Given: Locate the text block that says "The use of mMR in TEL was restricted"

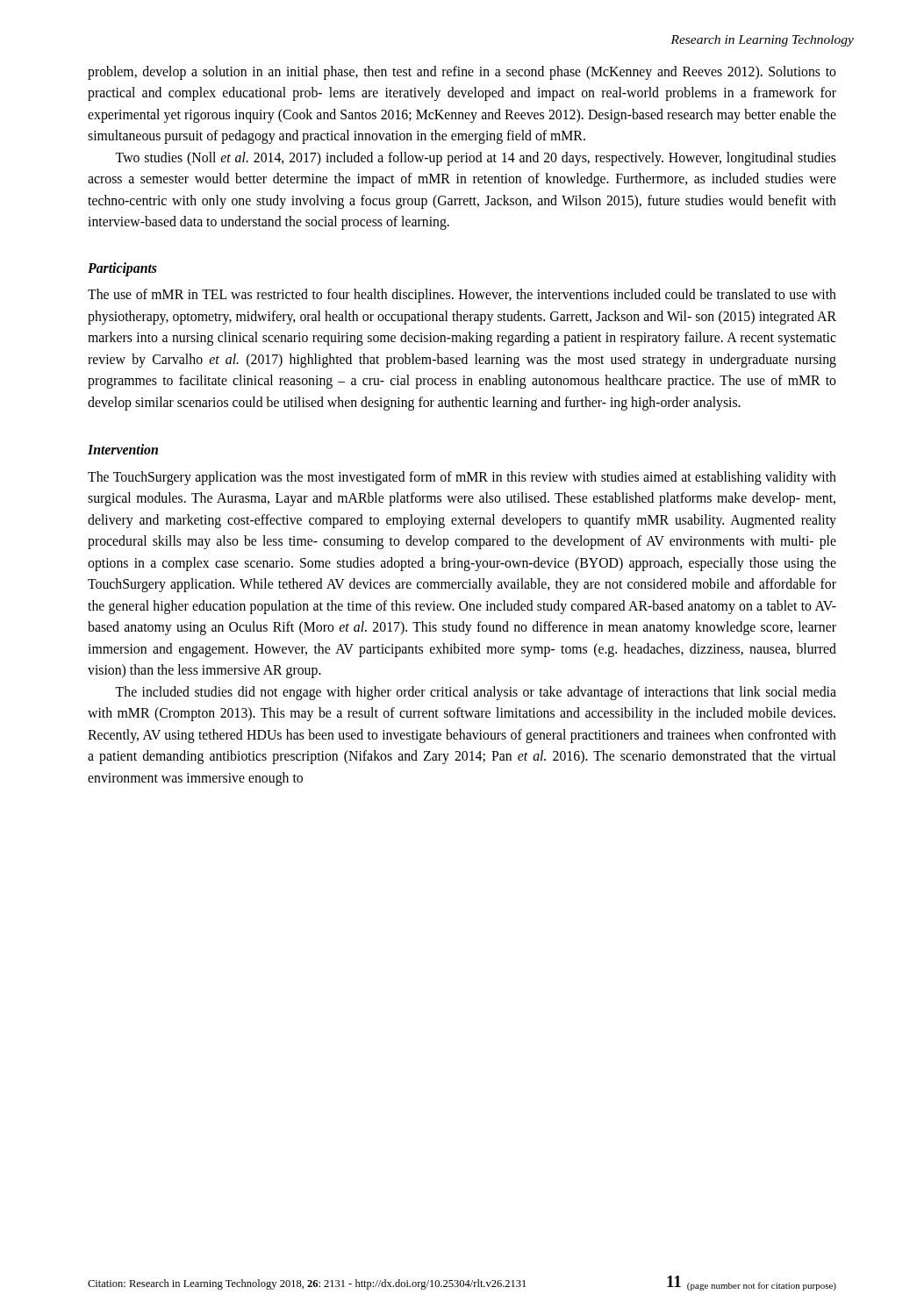Looking at the screenshot, I should 462,349.
